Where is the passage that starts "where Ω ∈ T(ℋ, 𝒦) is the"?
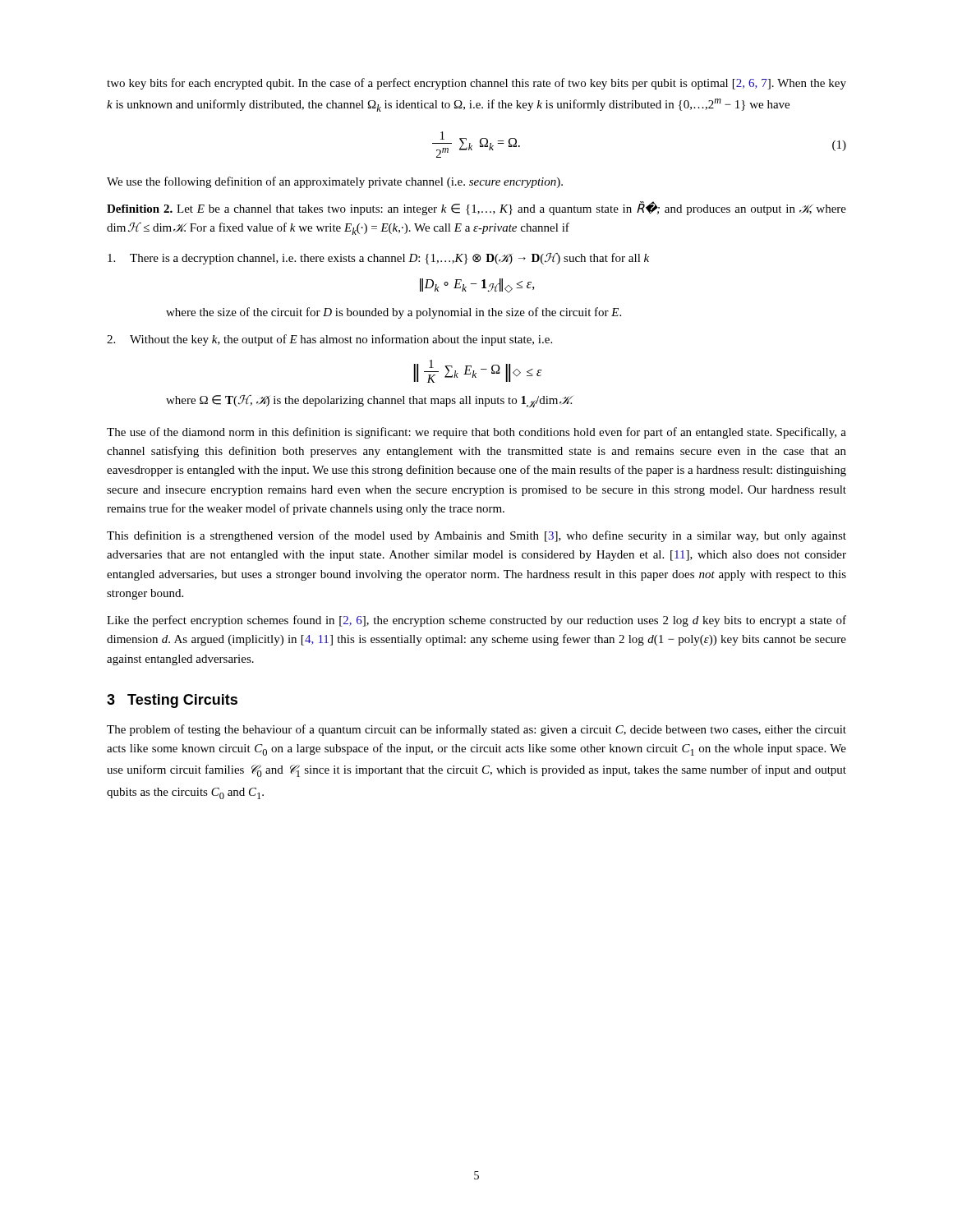Screen dimensions: 1232x953 point(506,402)
